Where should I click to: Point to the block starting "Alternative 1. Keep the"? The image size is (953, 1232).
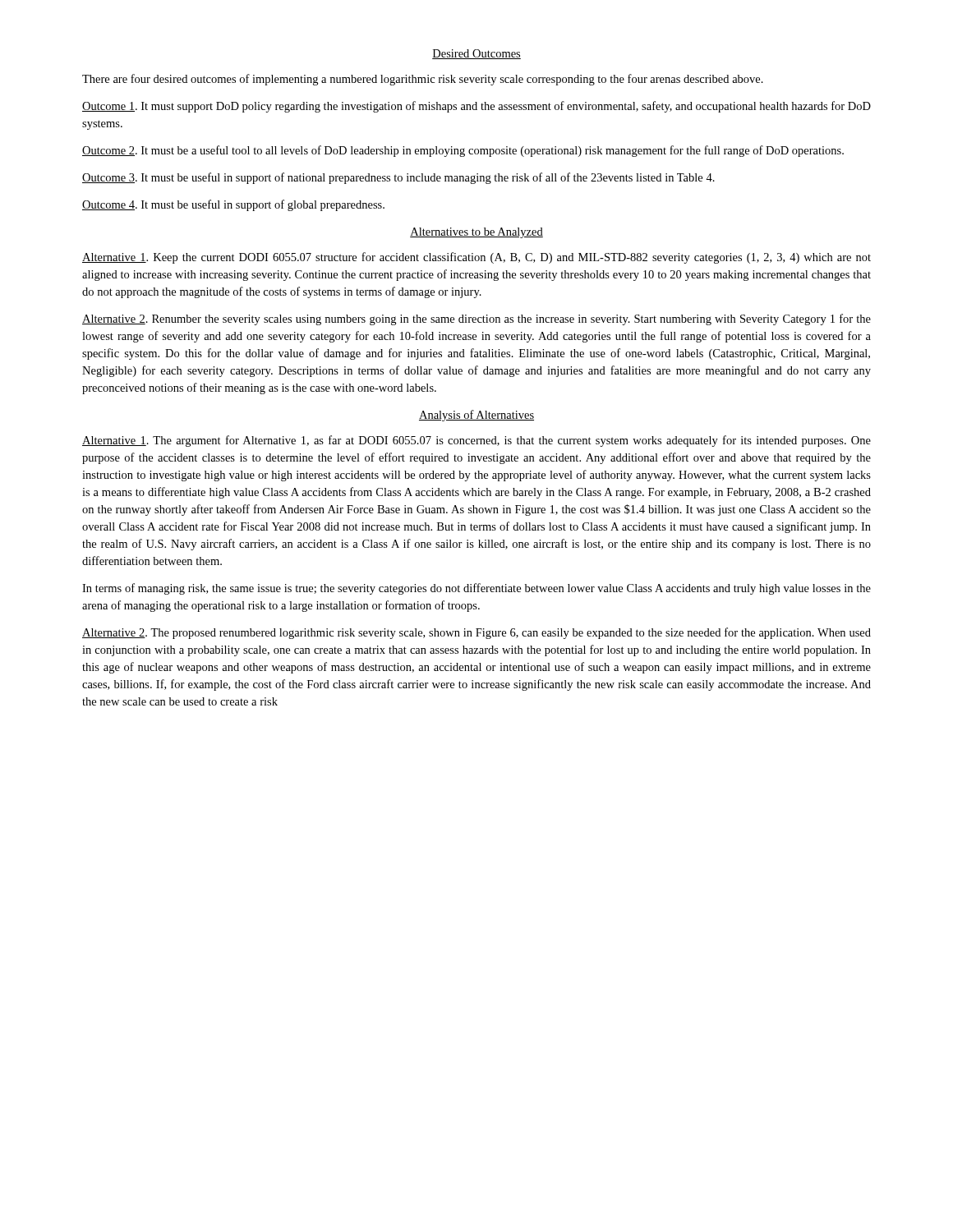(476, 274)
